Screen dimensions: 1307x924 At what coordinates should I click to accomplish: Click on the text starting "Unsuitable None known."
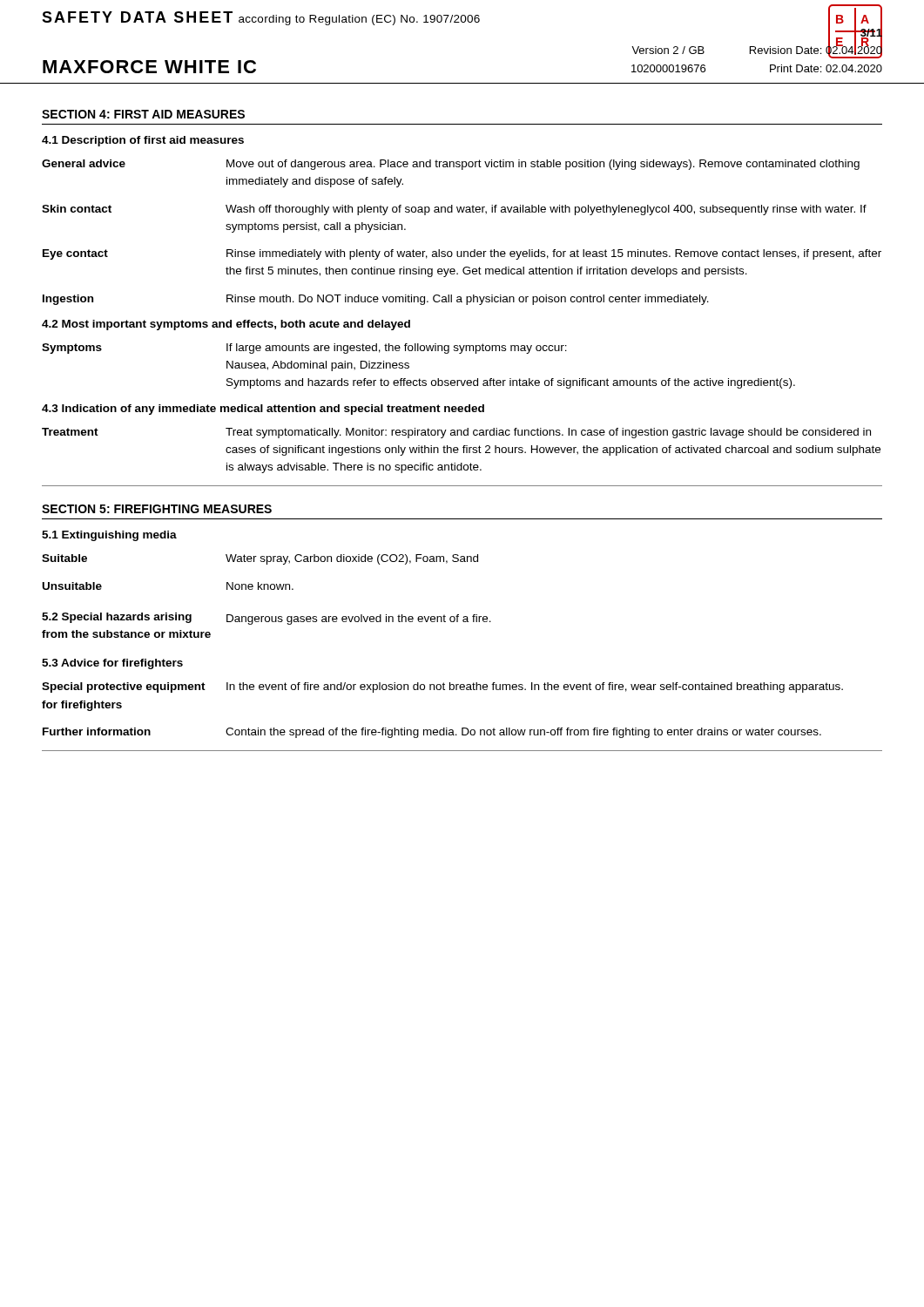click(66, 586)
